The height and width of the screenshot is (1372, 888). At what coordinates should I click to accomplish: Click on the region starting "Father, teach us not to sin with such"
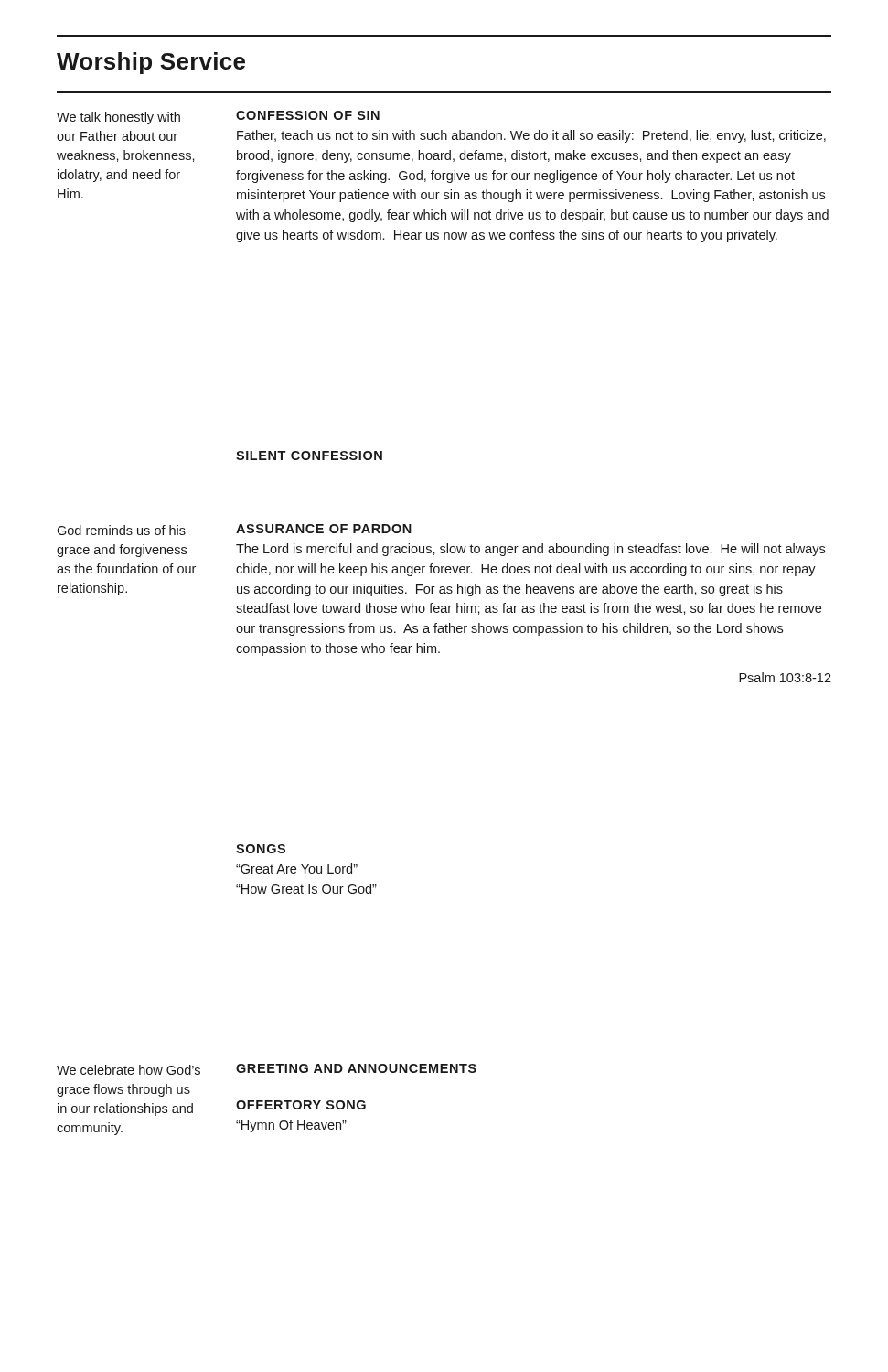pyautogui.click(x=532, y=185)
